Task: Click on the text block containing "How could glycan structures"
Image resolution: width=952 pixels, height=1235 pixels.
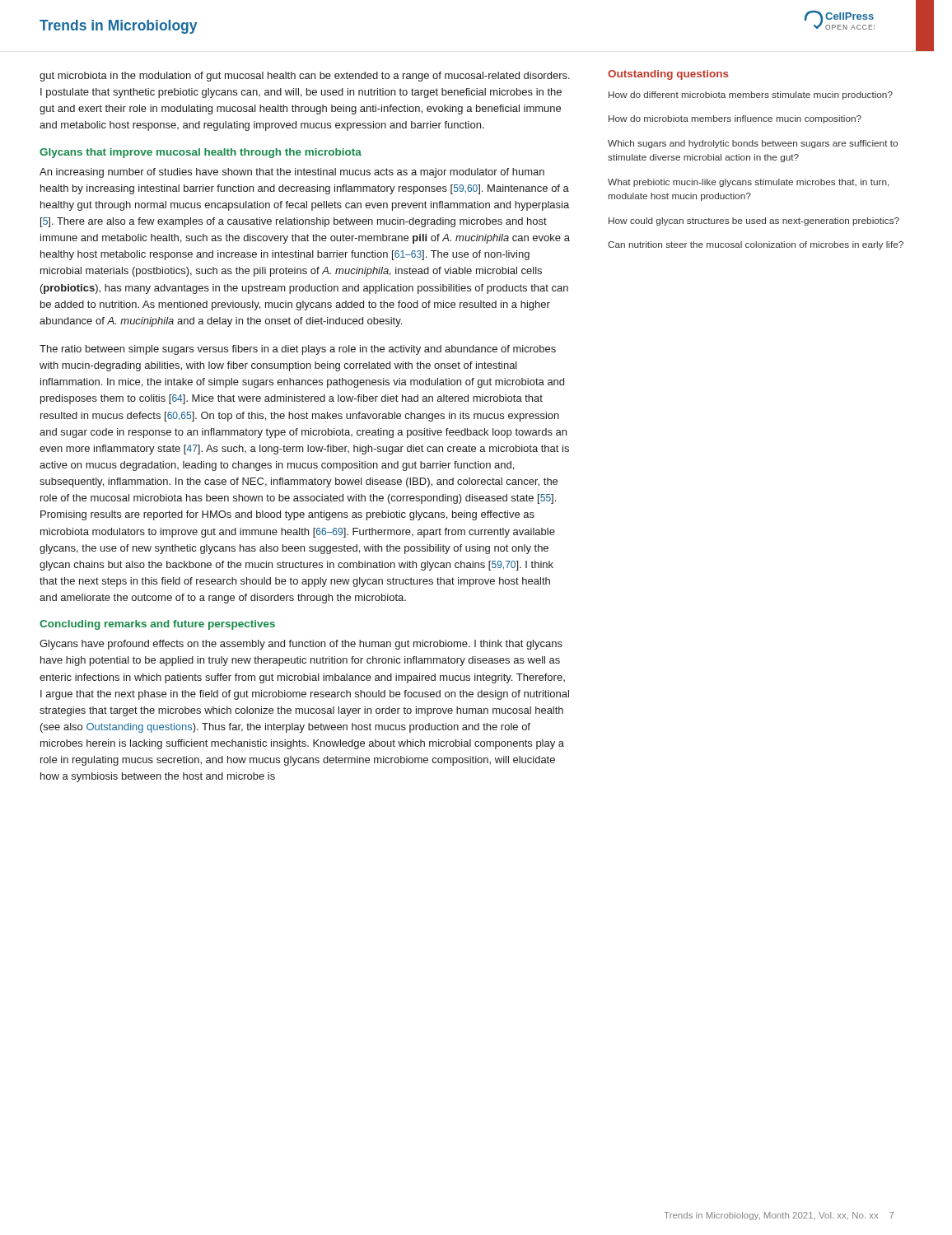Action: click(x=754, y=220)
